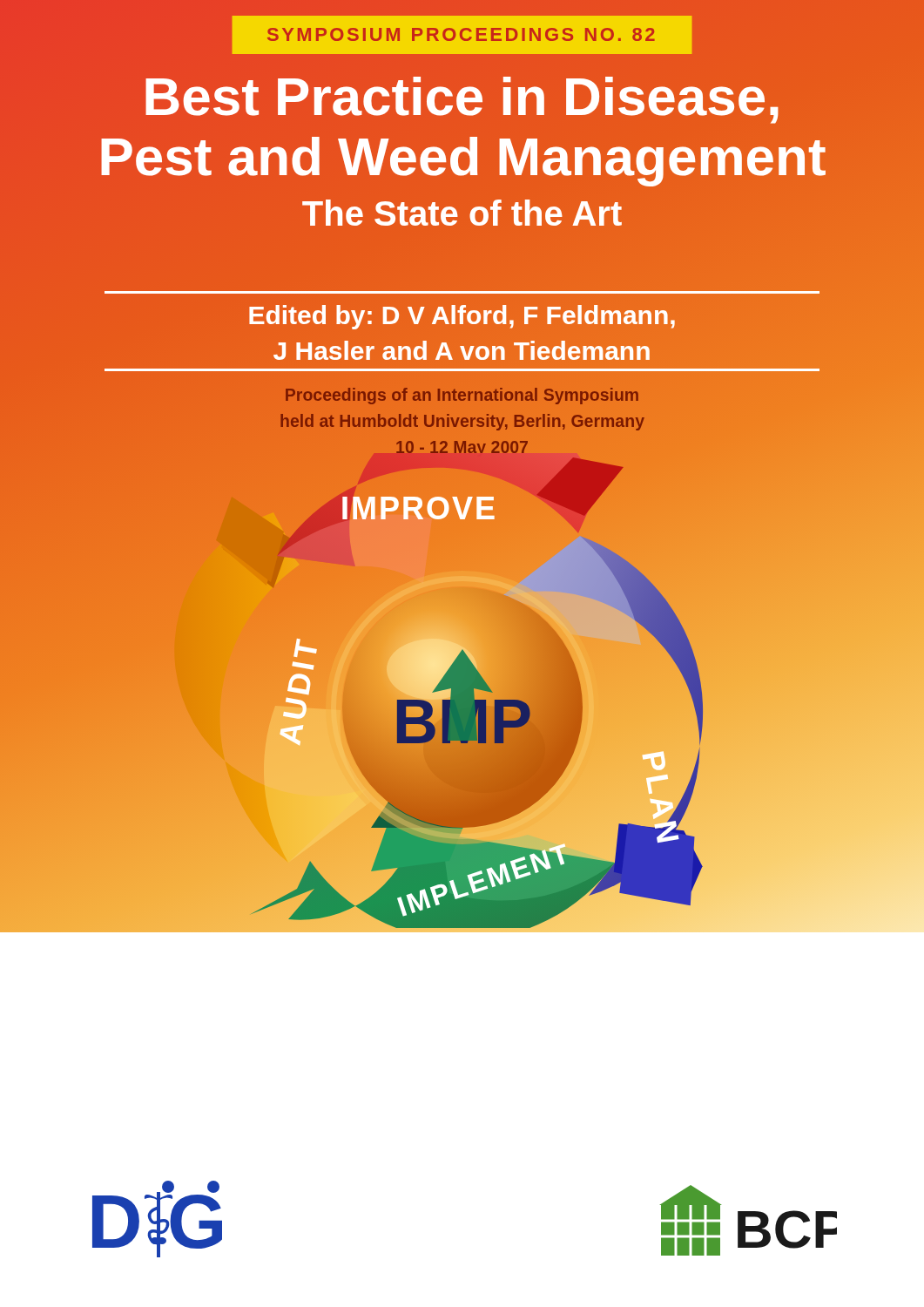Click on the text block containing "Edited by: D V Alford,"
This screenshot has height=1307, width=924.
462,333
